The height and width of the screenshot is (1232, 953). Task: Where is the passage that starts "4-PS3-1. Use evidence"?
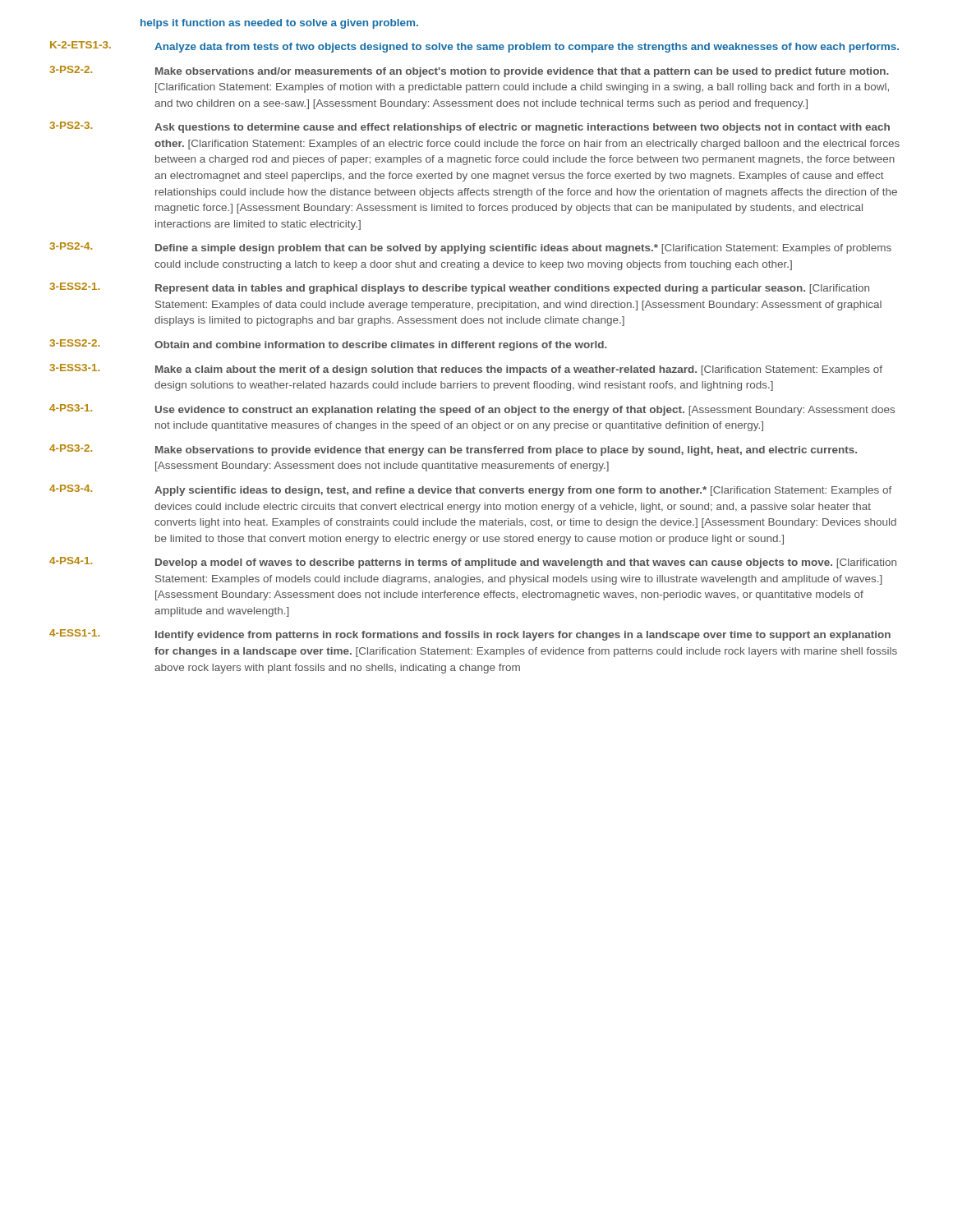point(476,417)
